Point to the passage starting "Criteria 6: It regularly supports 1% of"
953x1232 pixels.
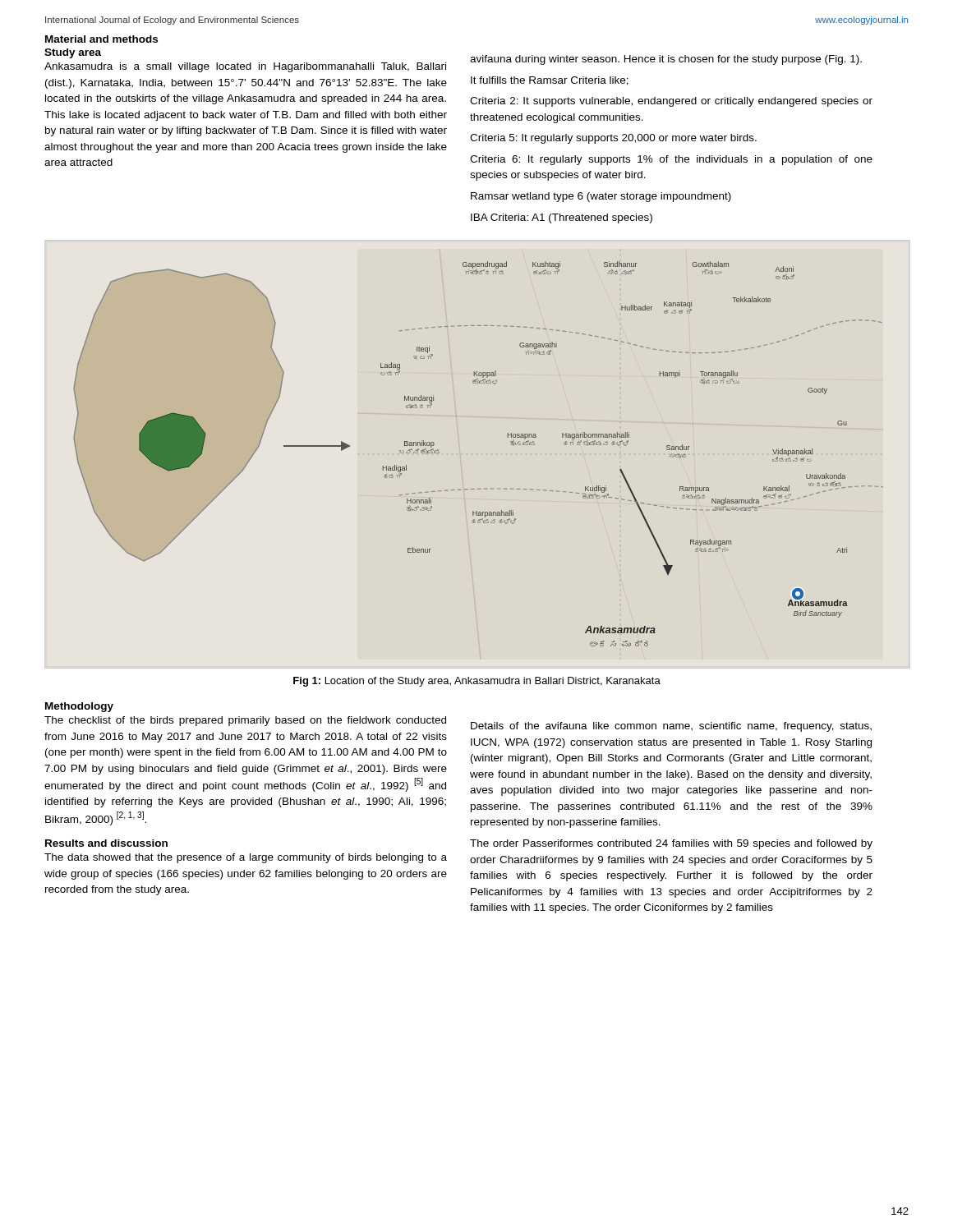coord(671,167)
